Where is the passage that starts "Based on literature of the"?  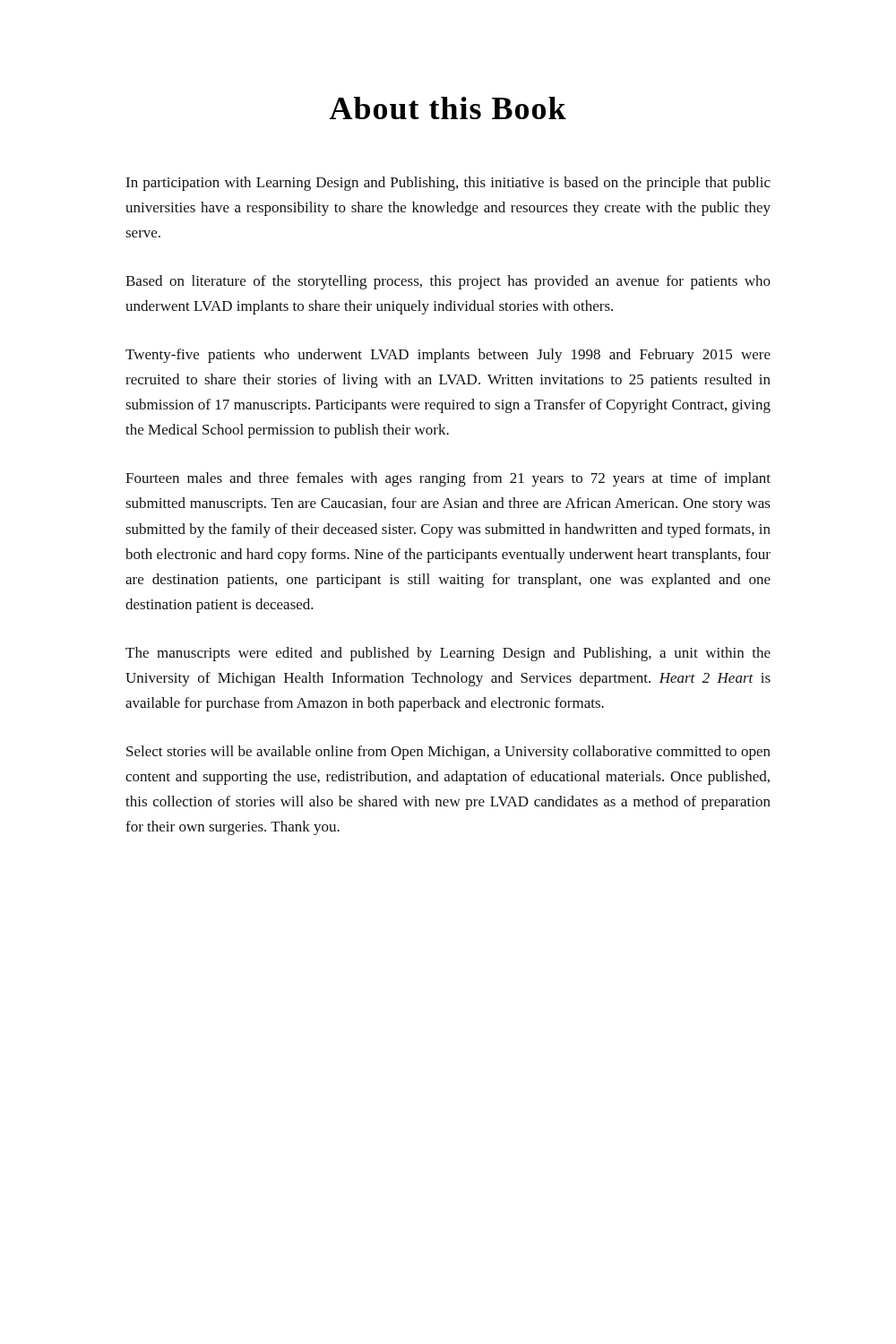[448, 294]
